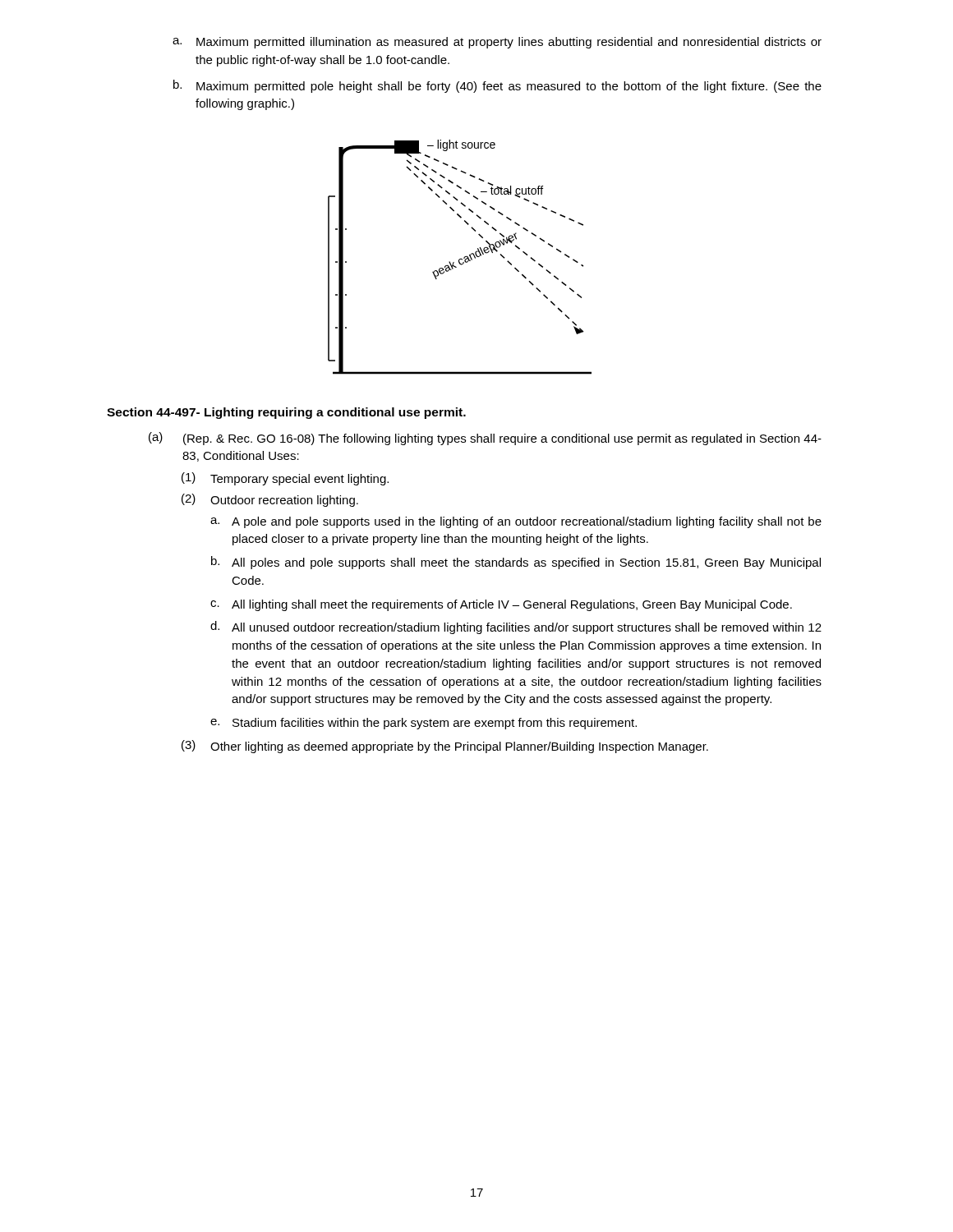The width and height of the screenshot is (953, 1232).
Task: Point to the text starting "(a) (Rep. & Rec. GO 16-08)"
Action: 485,447
